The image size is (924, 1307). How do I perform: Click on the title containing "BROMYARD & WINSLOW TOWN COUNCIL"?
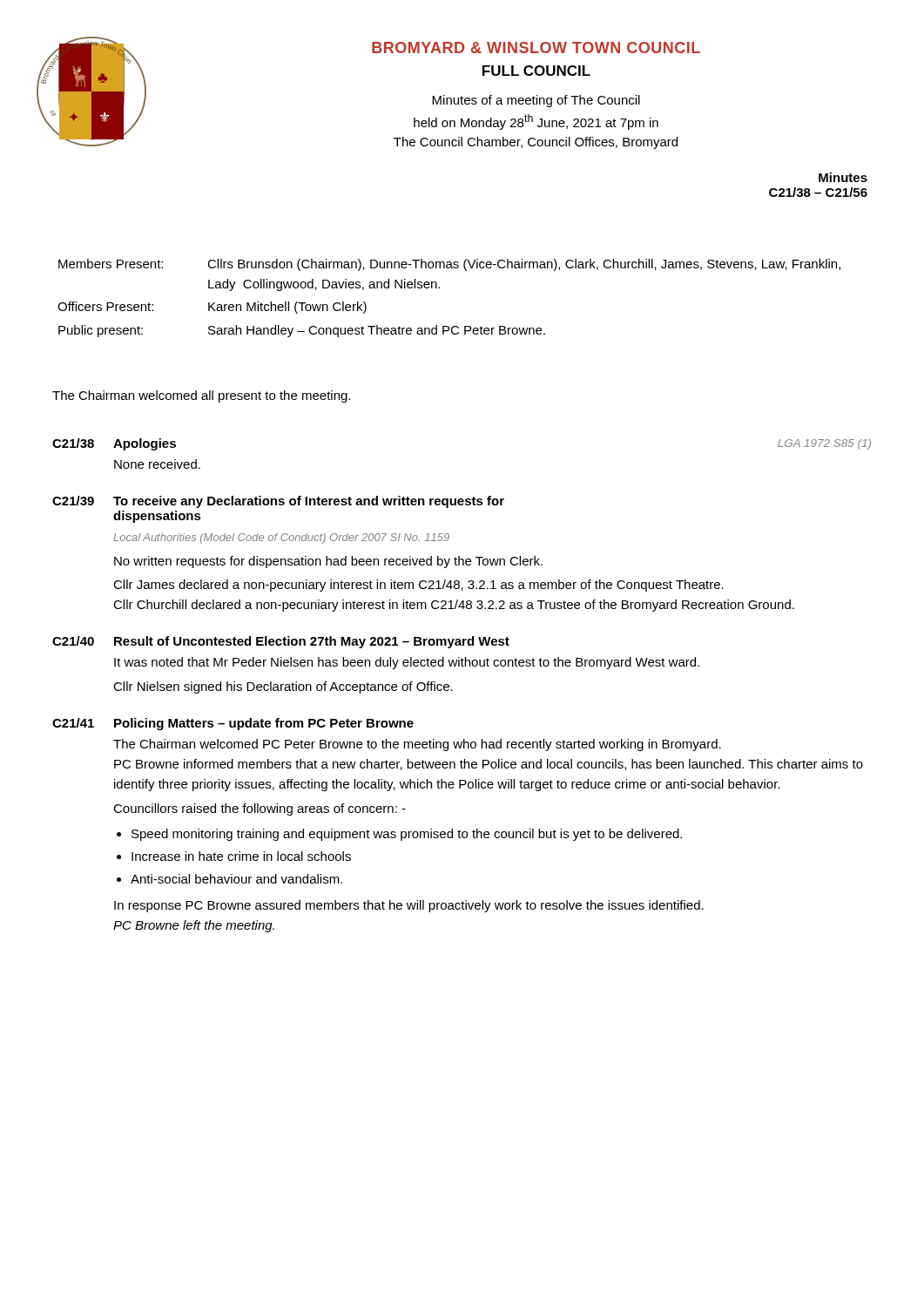pyautogui.click(x=536, y=48)
